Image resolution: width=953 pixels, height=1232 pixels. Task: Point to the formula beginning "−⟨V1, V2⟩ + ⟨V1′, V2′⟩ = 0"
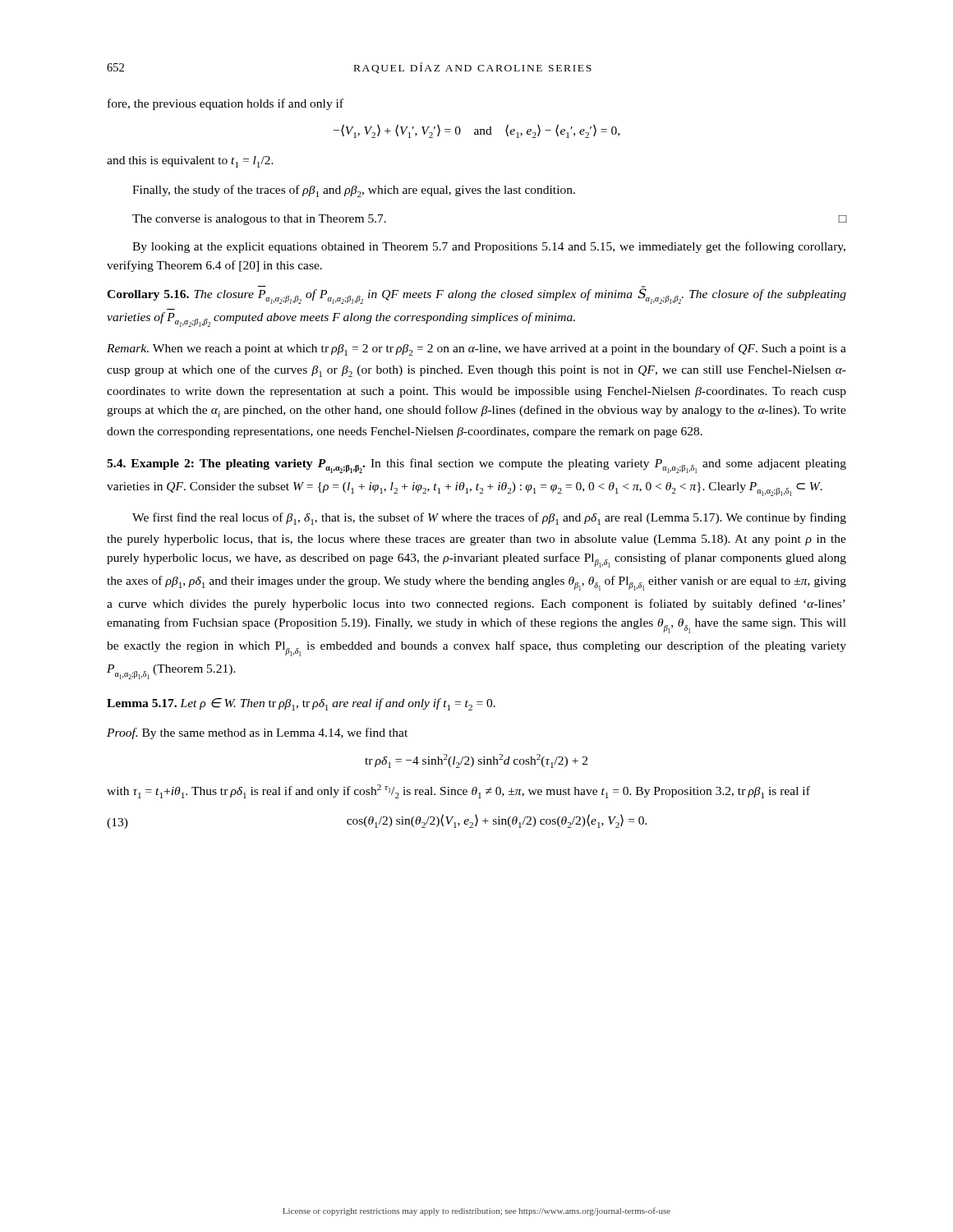(476, 131)
